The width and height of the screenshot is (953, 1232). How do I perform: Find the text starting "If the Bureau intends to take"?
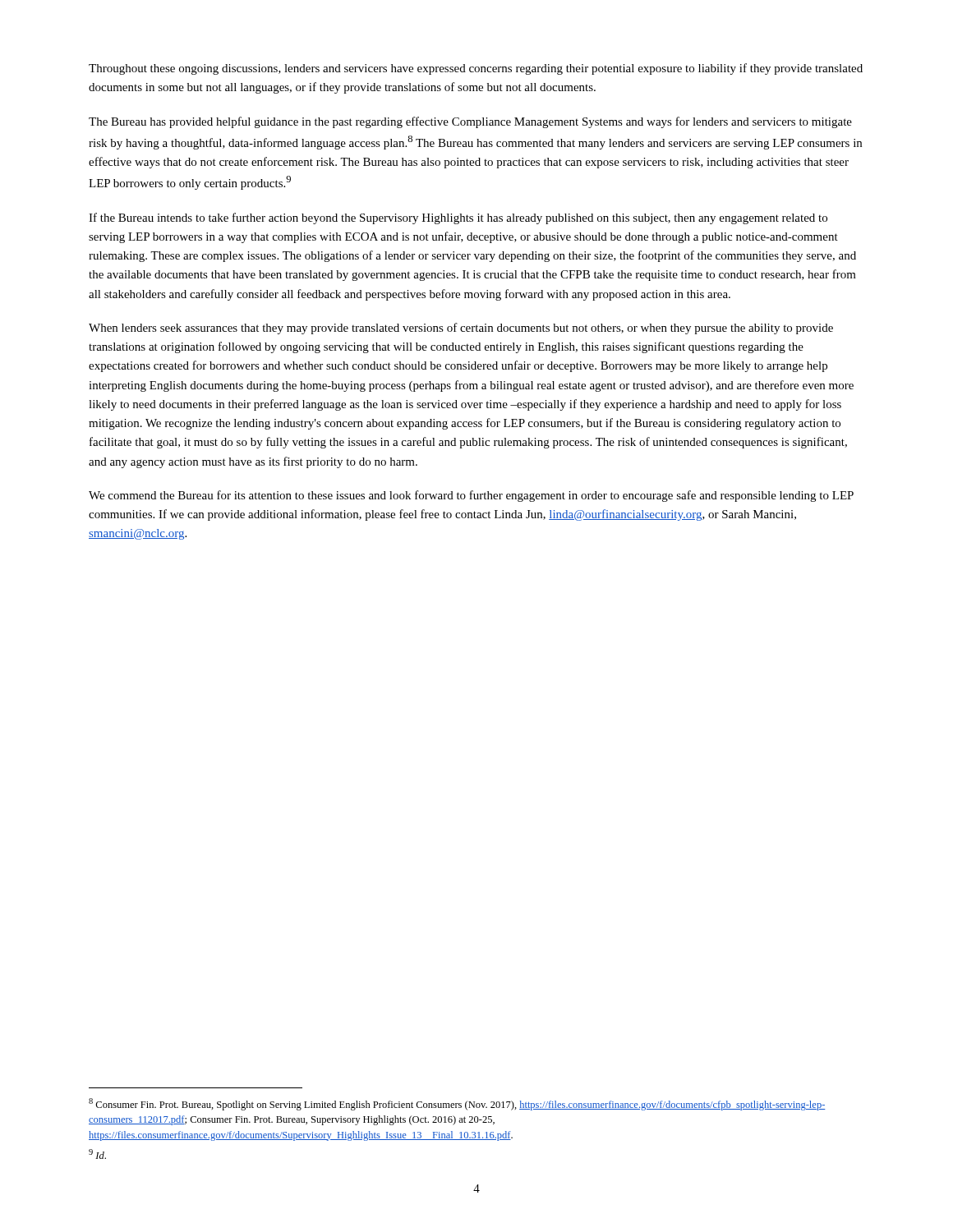[472, 255]
